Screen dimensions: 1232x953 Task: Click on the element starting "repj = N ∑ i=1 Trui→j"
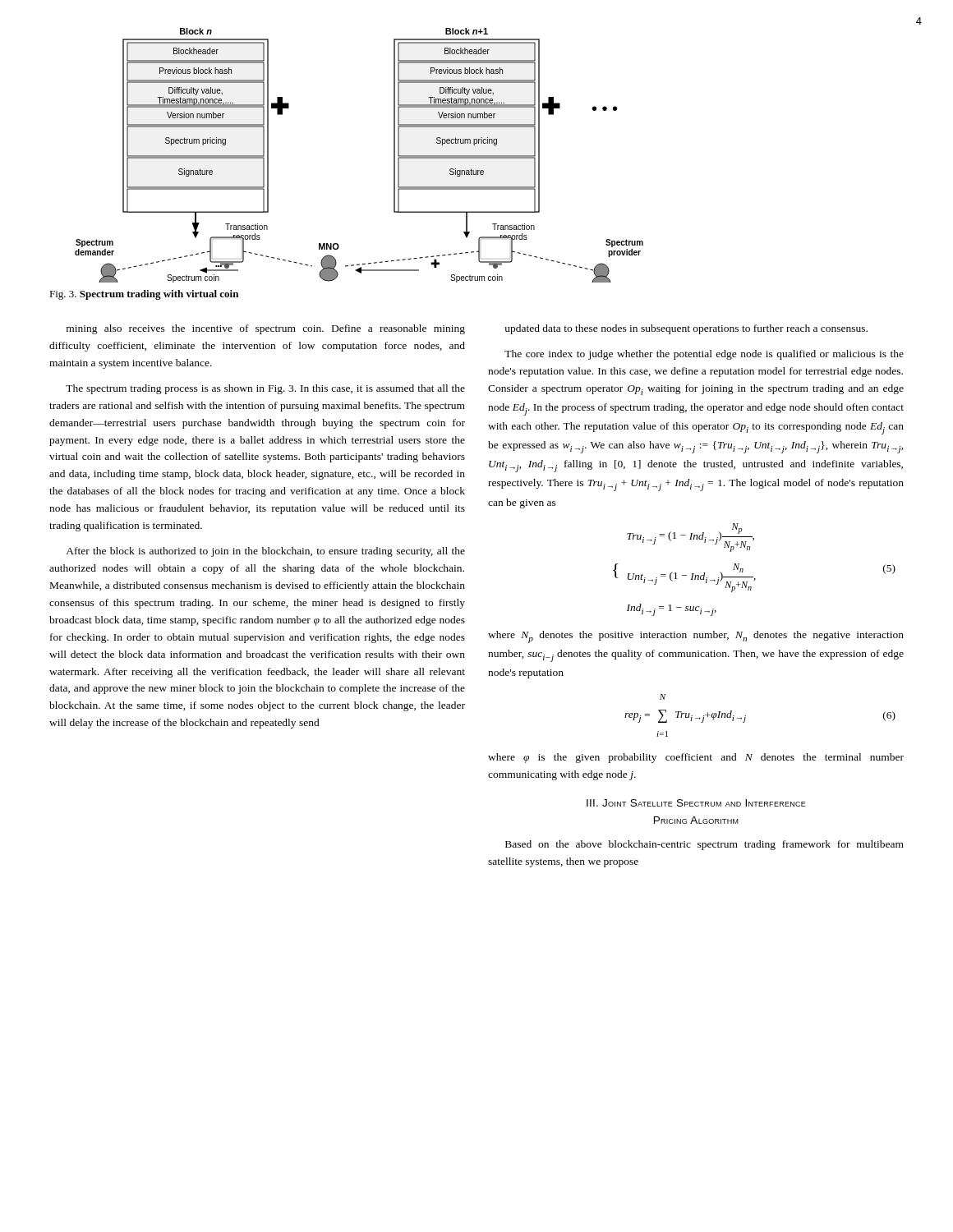coord(696,716)
